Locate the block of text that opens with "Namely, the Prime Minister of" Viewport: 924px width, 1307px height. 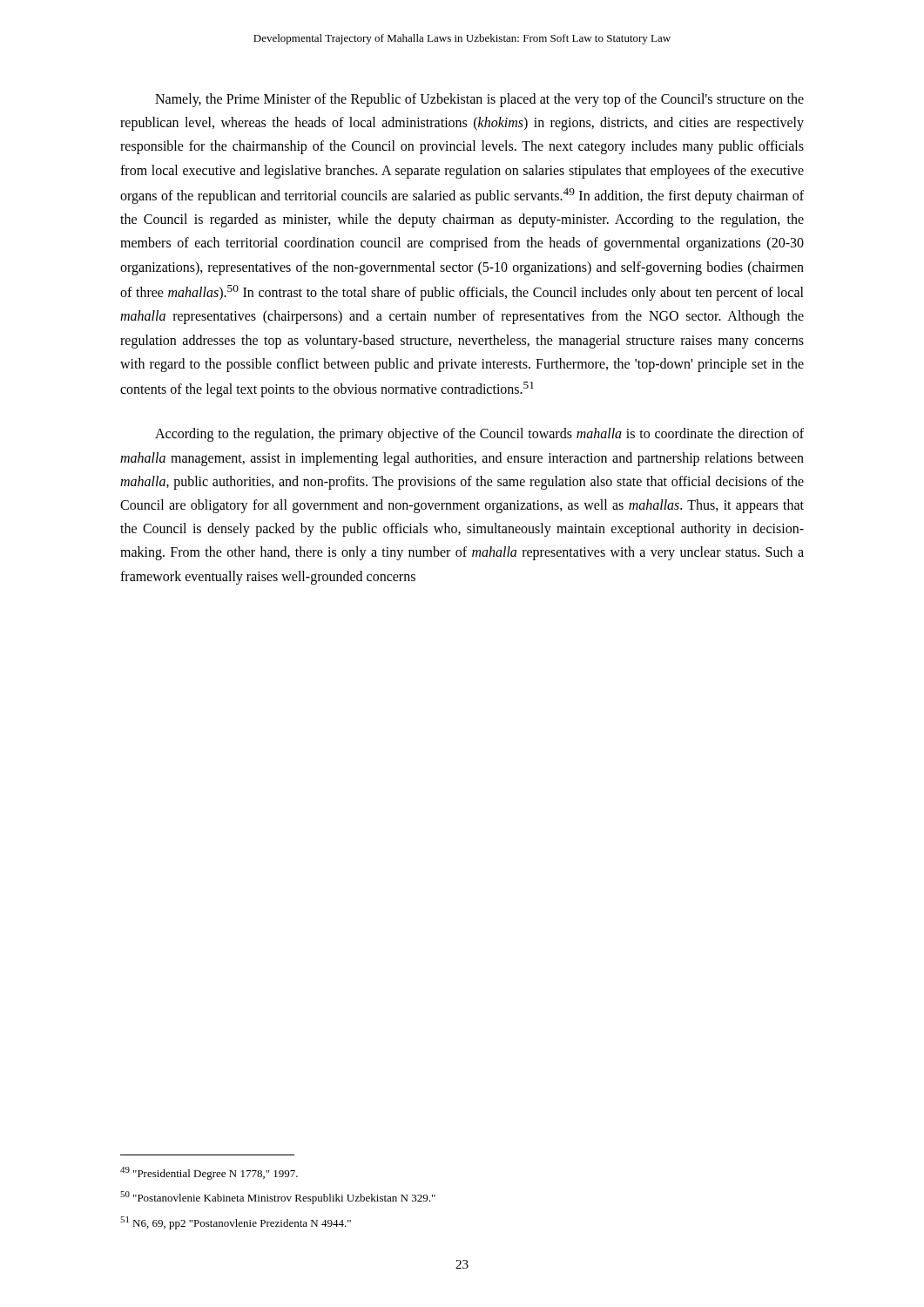click(462, 244)
